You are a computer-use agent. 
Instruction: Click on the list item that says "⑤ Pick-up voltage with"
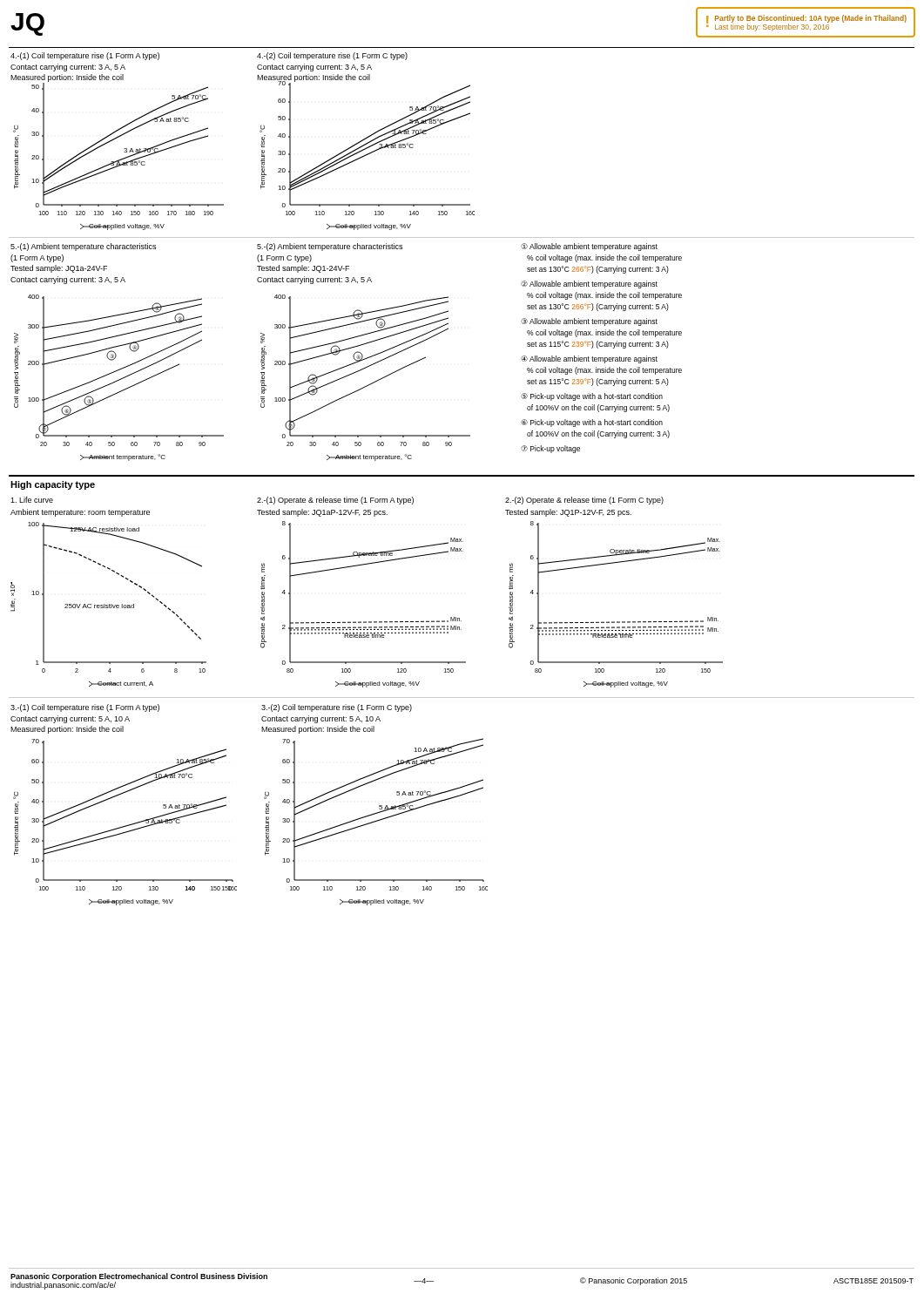click(x=595, y=402)
